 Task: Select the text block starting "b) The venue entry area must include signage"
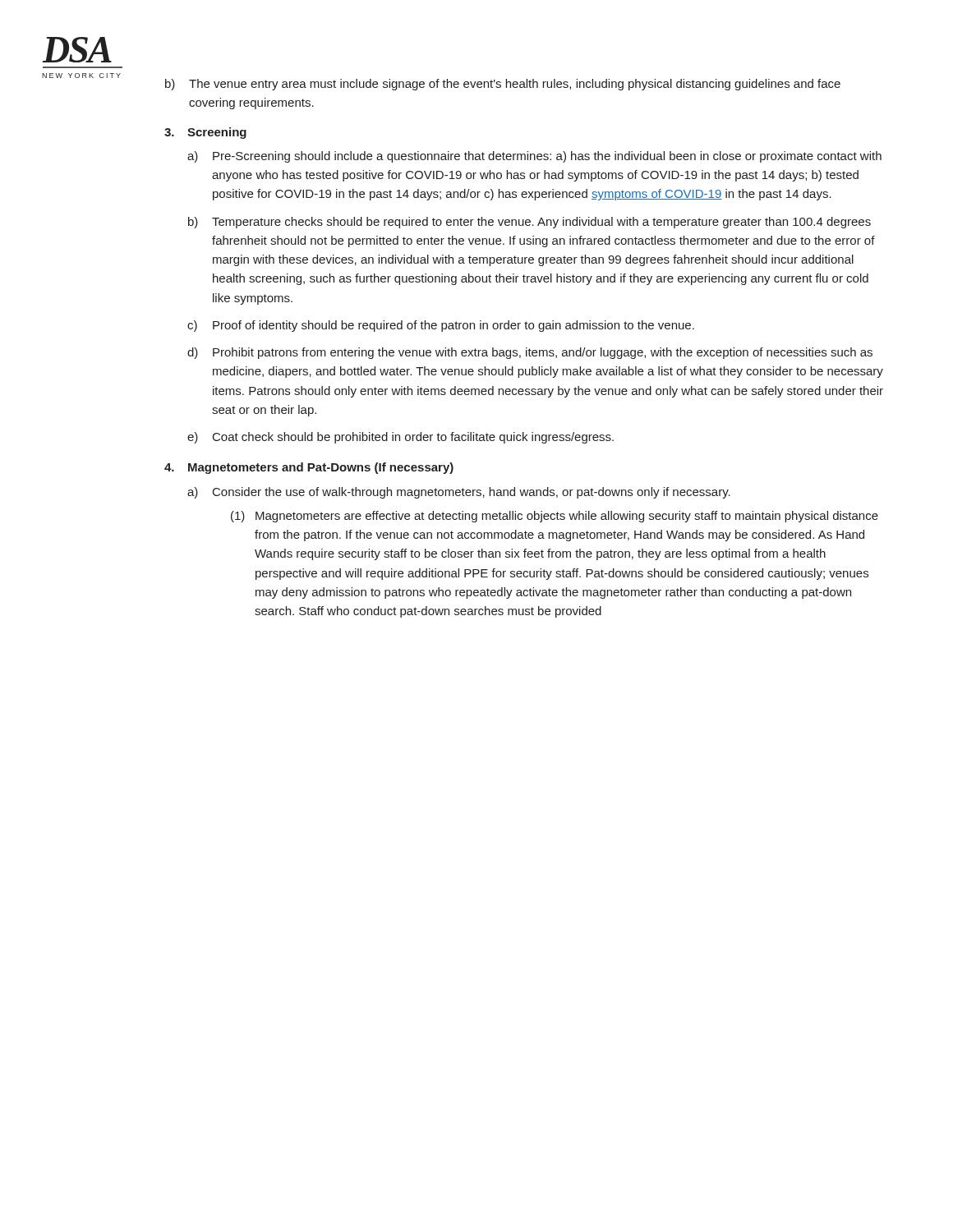526,93
